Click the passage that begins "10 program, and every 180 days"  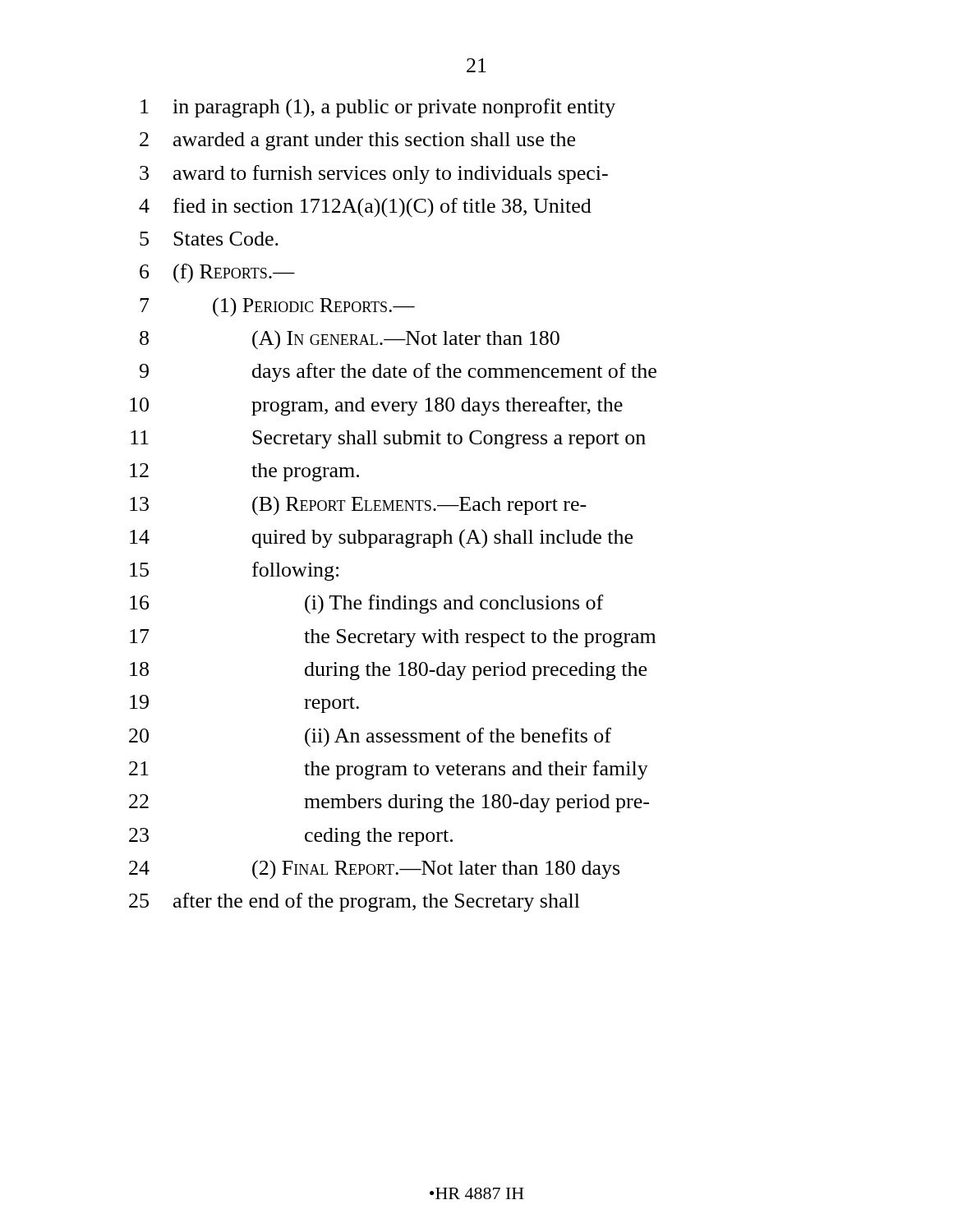pyautogui.click(x=456, y=405)
